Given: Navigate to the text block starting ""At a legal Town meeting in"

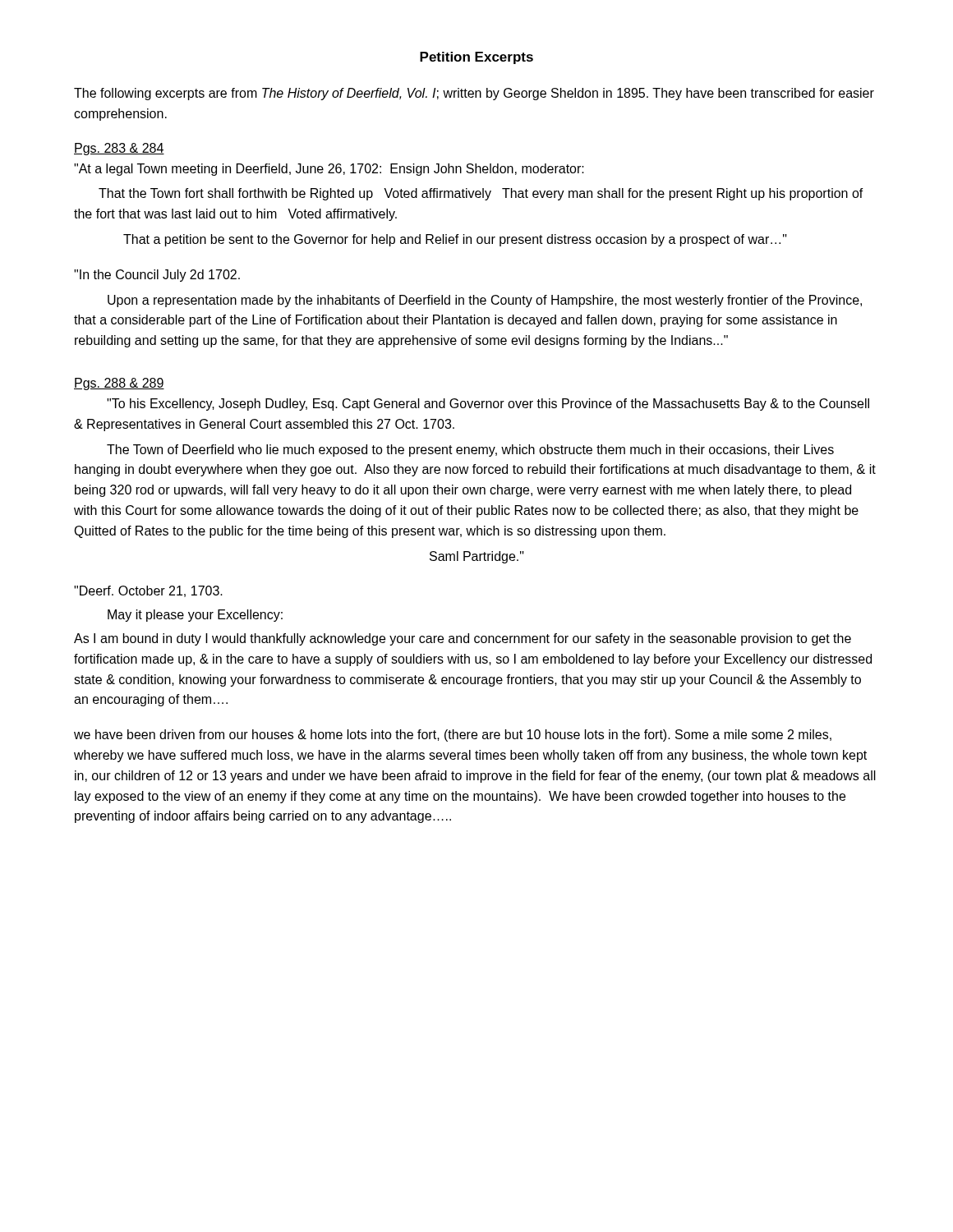Looking at the screenshot, I should (329, 168).
